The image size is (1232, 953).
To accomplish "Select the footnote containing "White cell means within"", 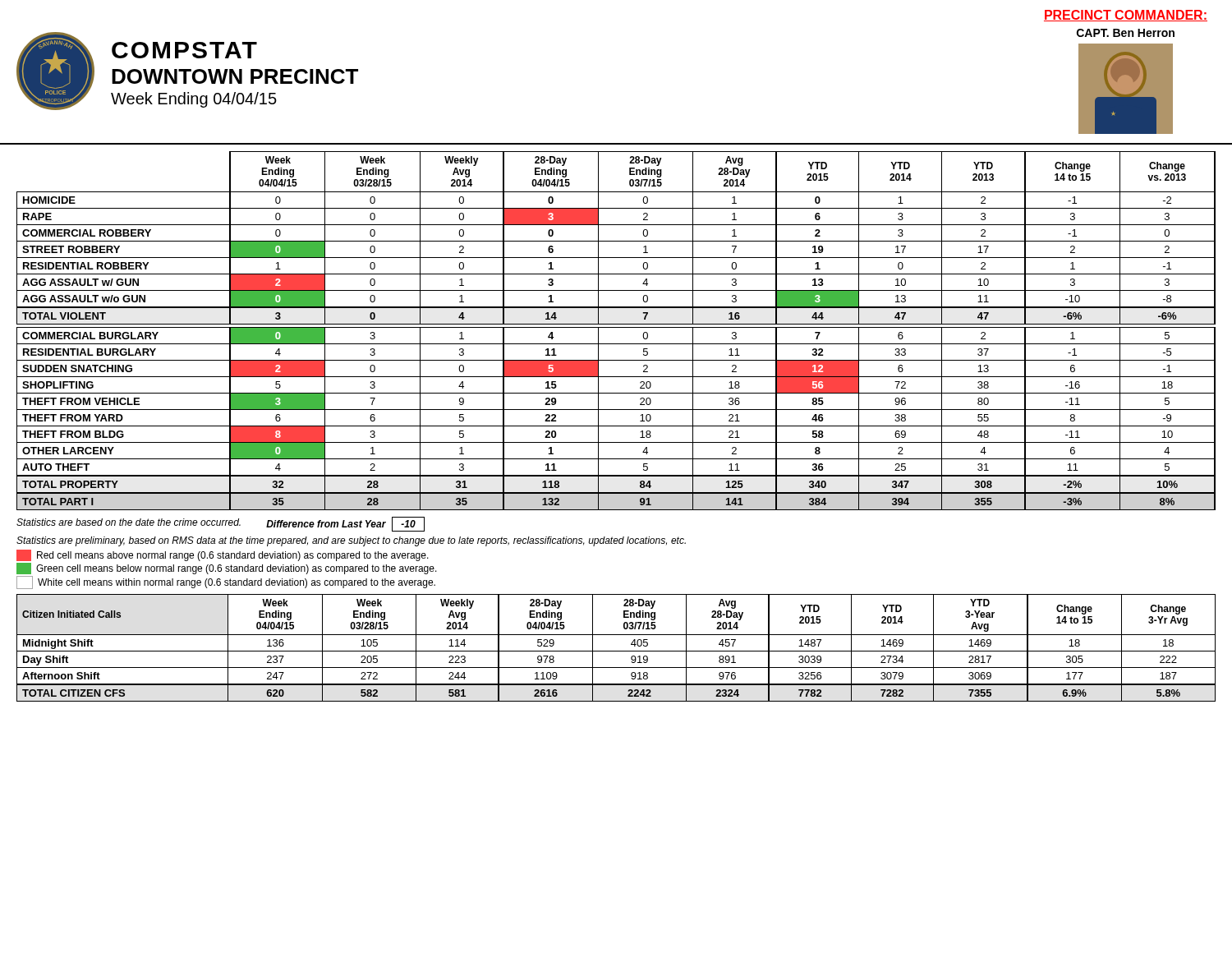I will tap(226, 582).
